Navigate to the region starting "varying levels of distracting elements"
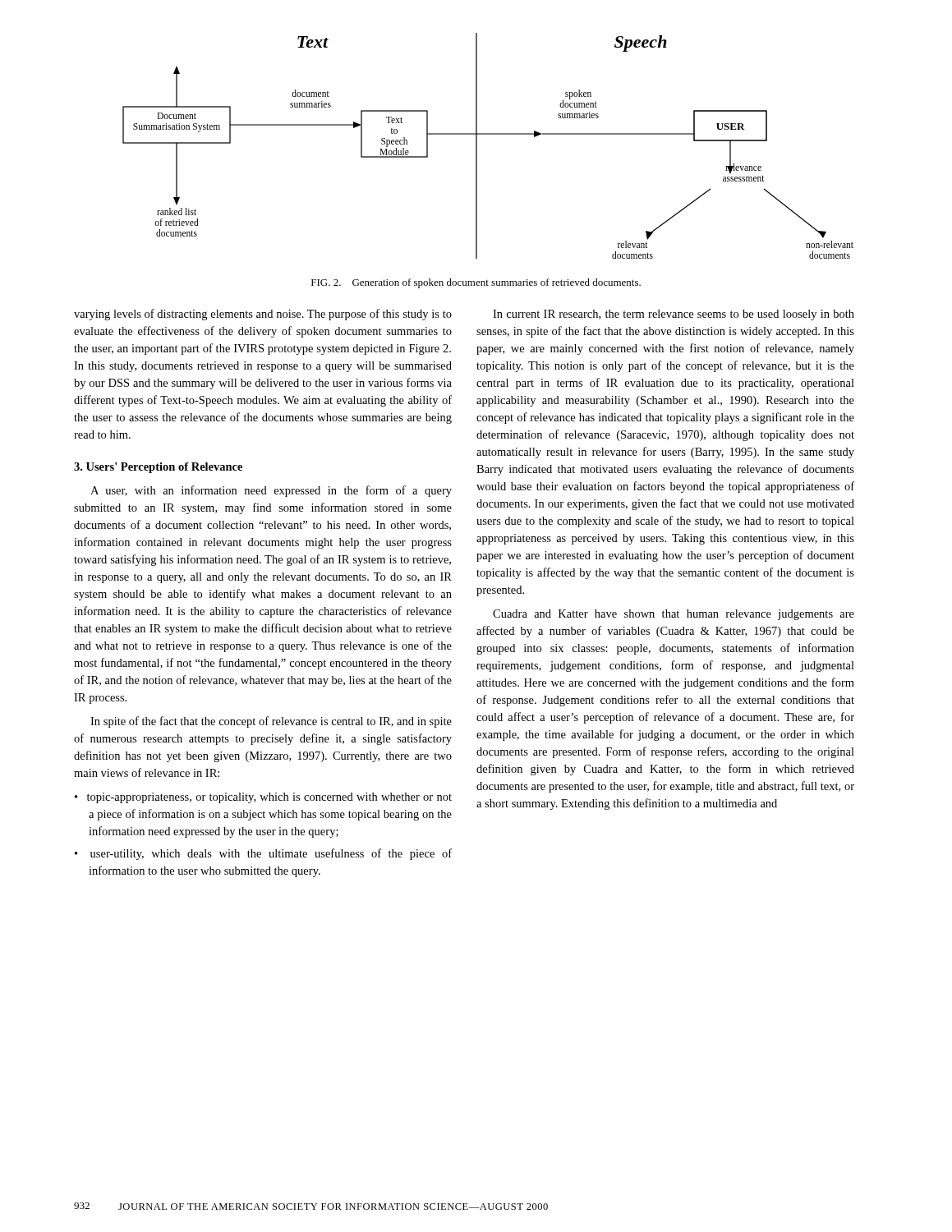 263,374
